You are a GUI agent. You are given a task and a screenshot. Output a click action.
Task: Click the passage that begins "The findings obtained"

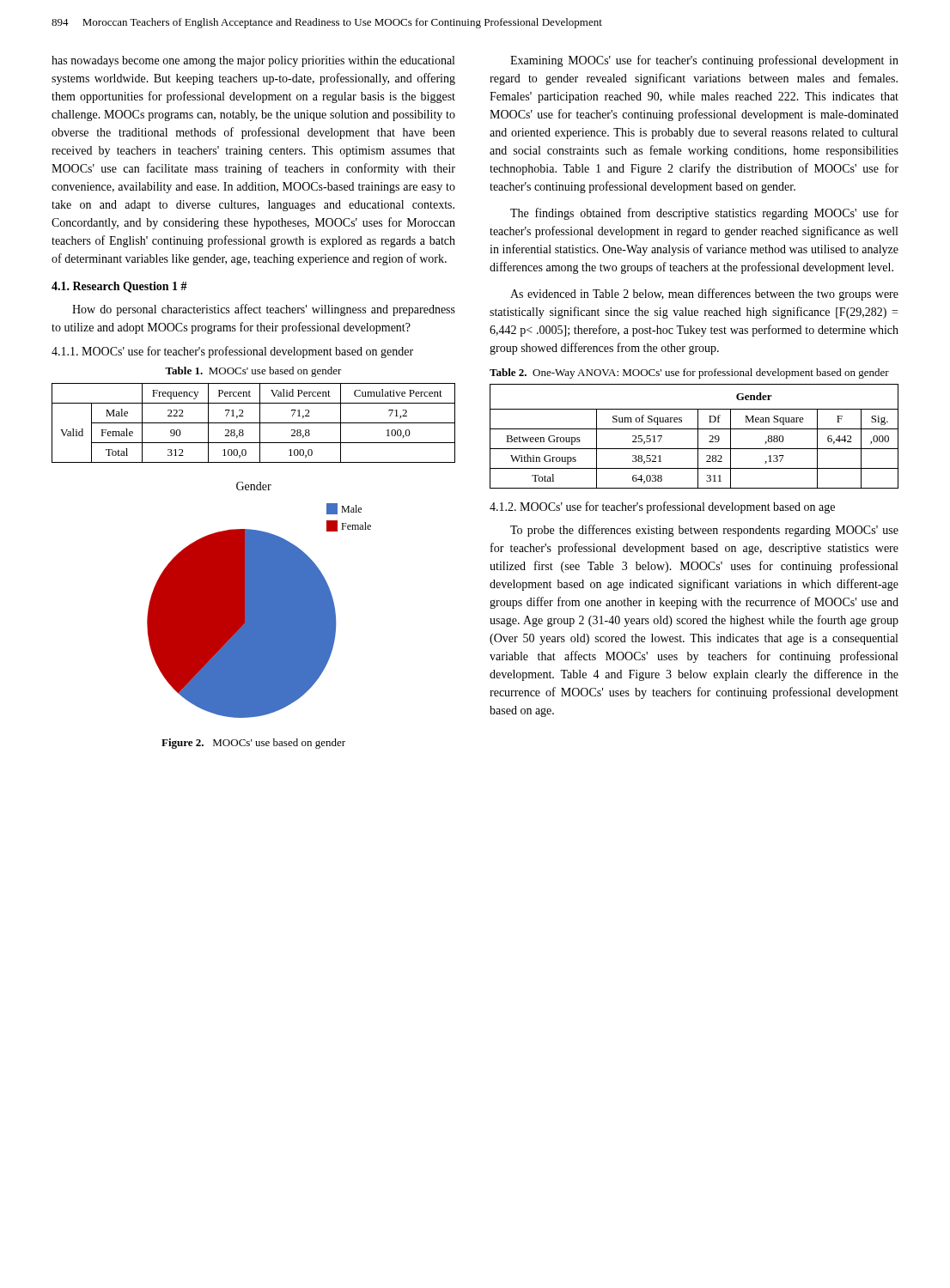point(694,240)
